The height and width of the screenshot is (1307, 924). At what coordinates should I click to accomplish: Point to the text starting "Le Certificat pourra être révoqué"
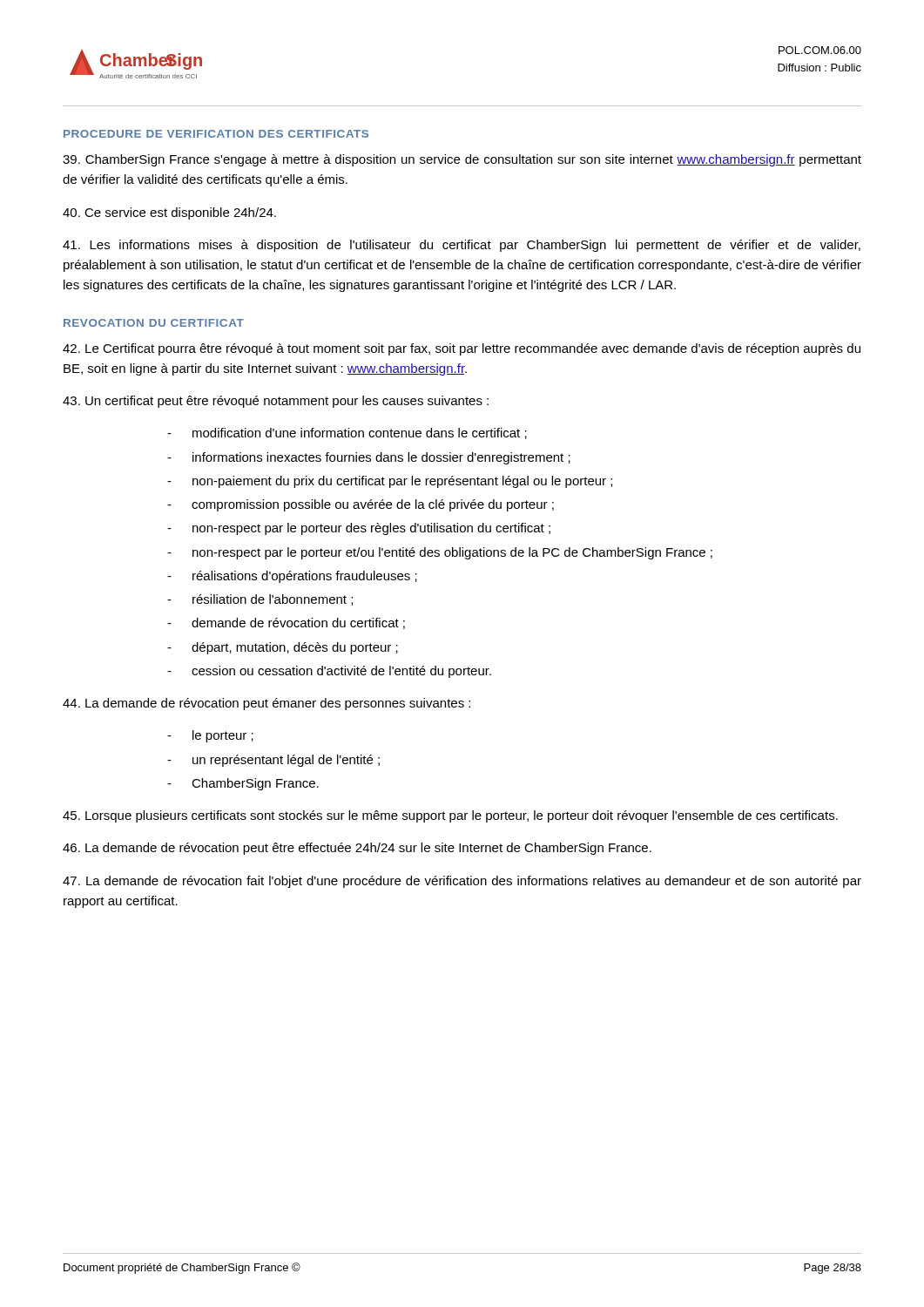(462, 358)
